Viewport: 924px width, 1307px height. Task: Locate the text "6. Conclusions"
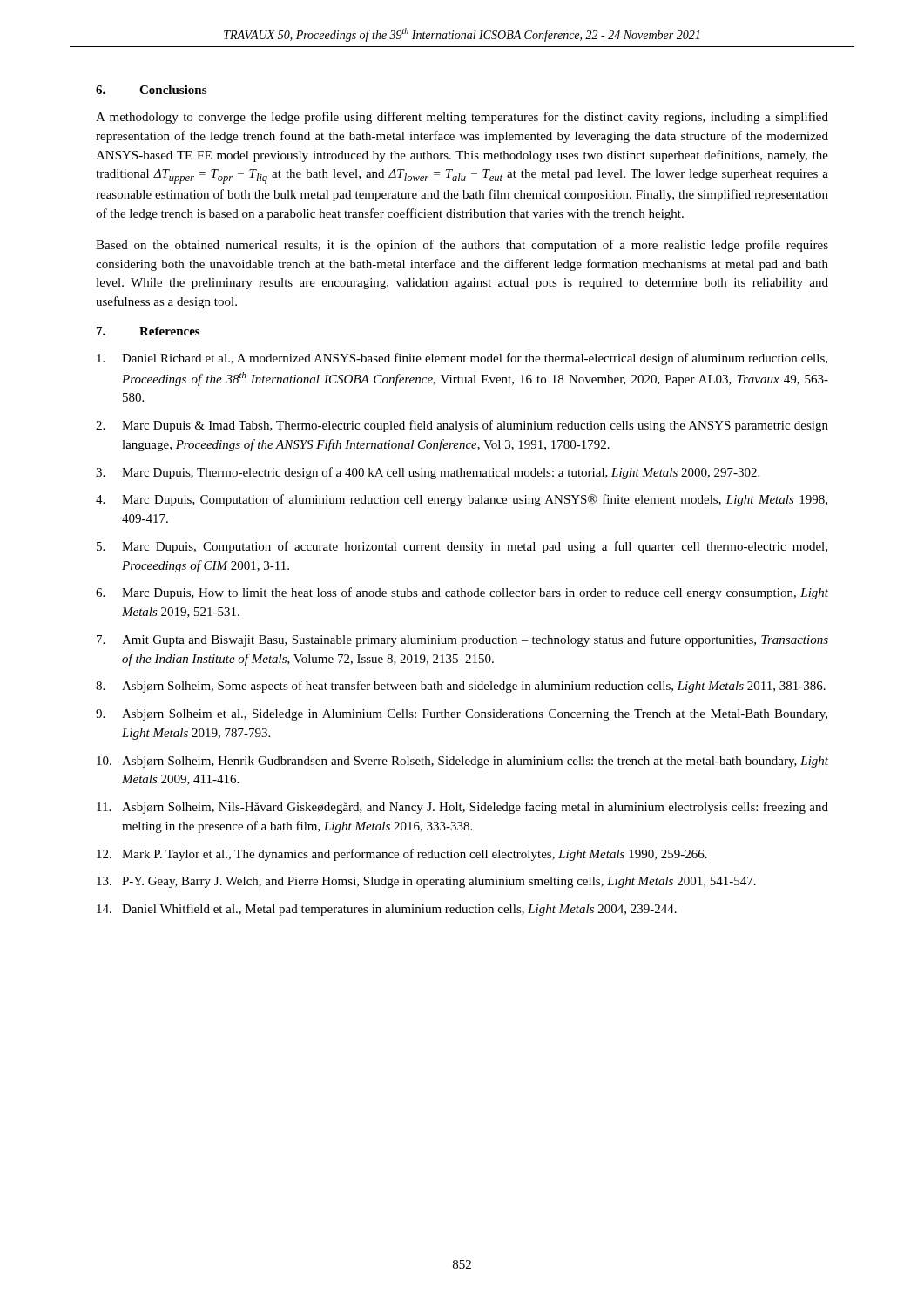[151, 90]
